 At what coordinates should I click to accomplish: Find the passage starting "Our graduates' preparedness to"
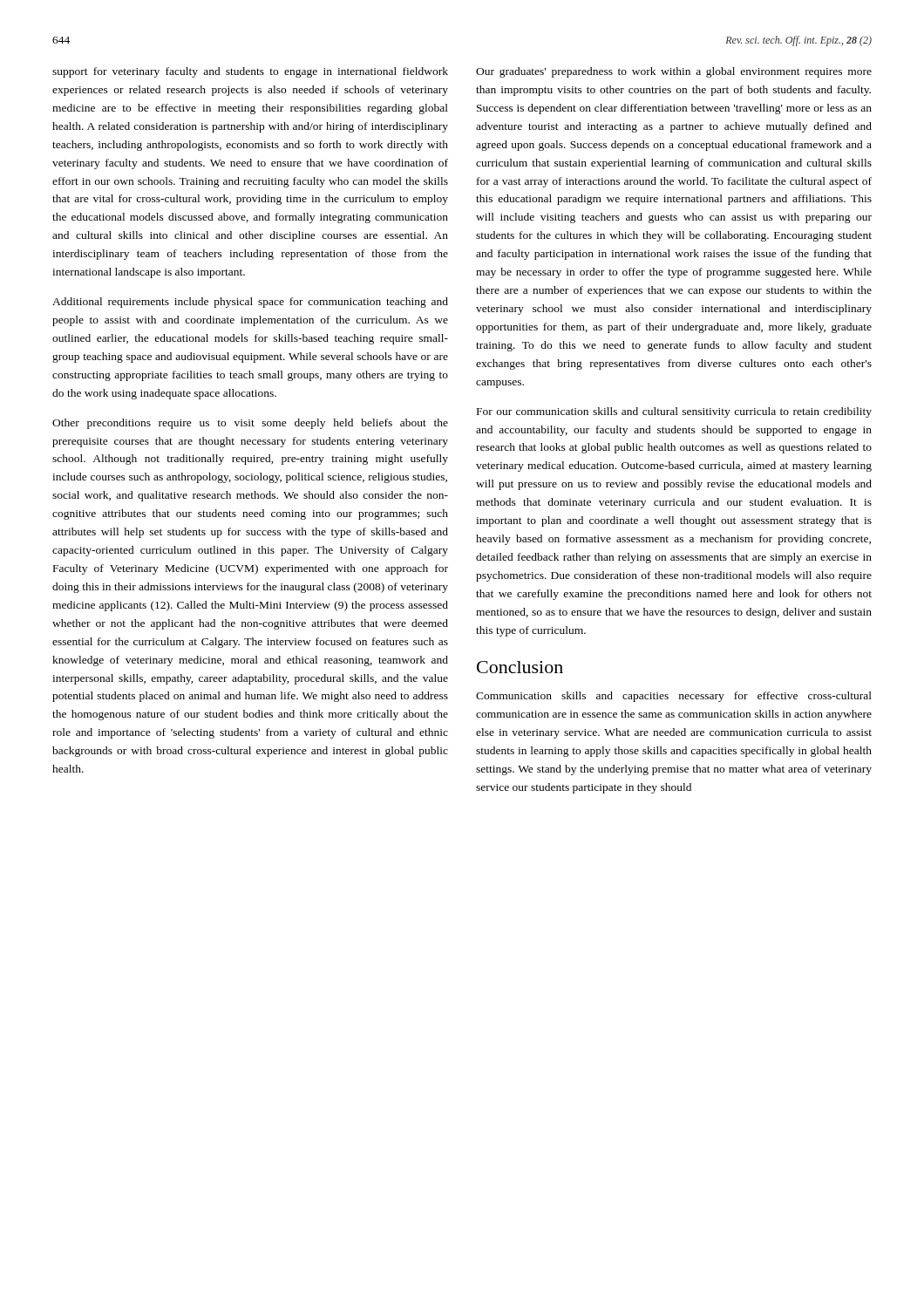(x=674, y=227)
